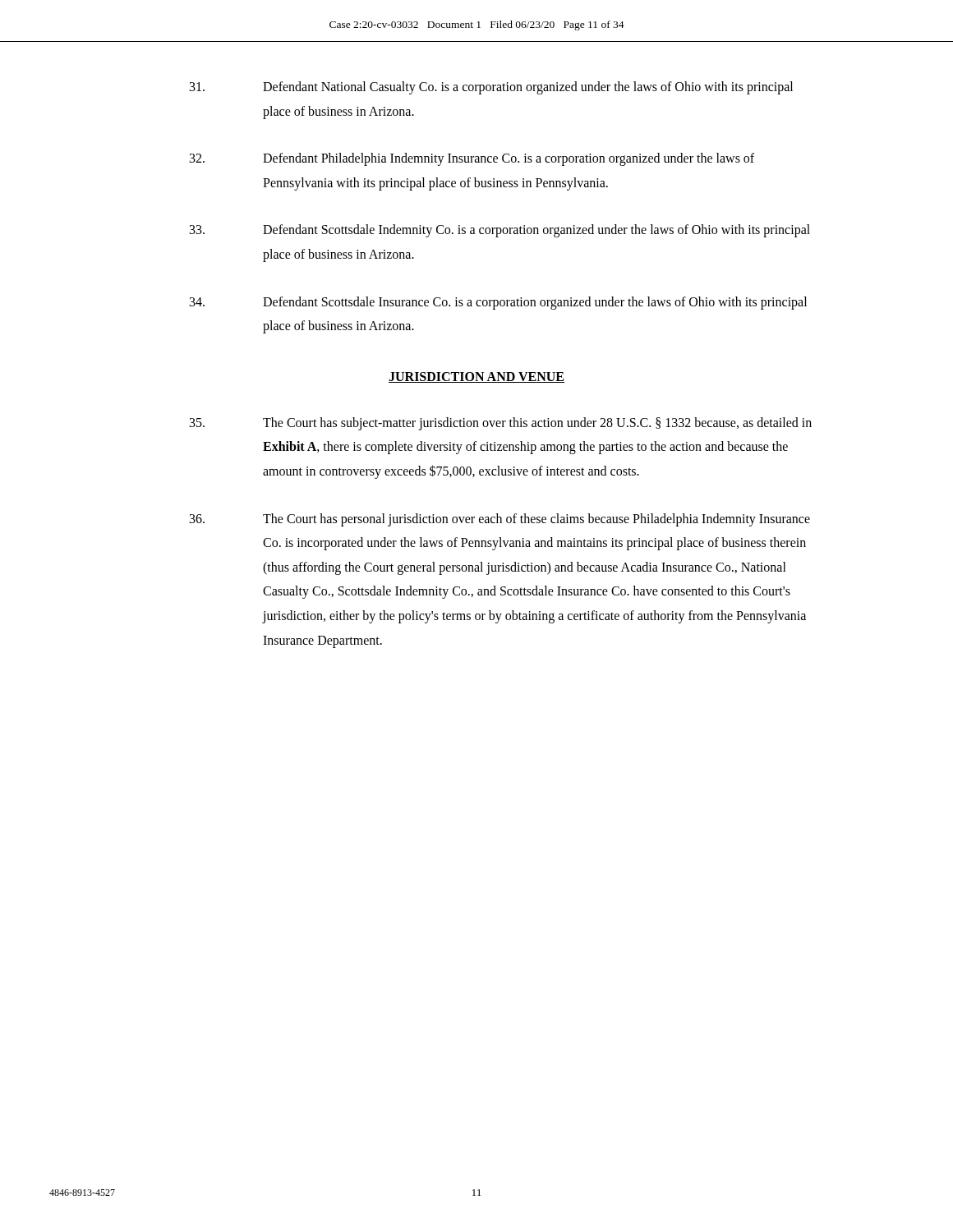Image resolution: width=953 pixels, height=1232 pixels.
Task: Find the list item with the text "35. The Court has subject-matter jurisdiction over"
Action: coord(476,447)
